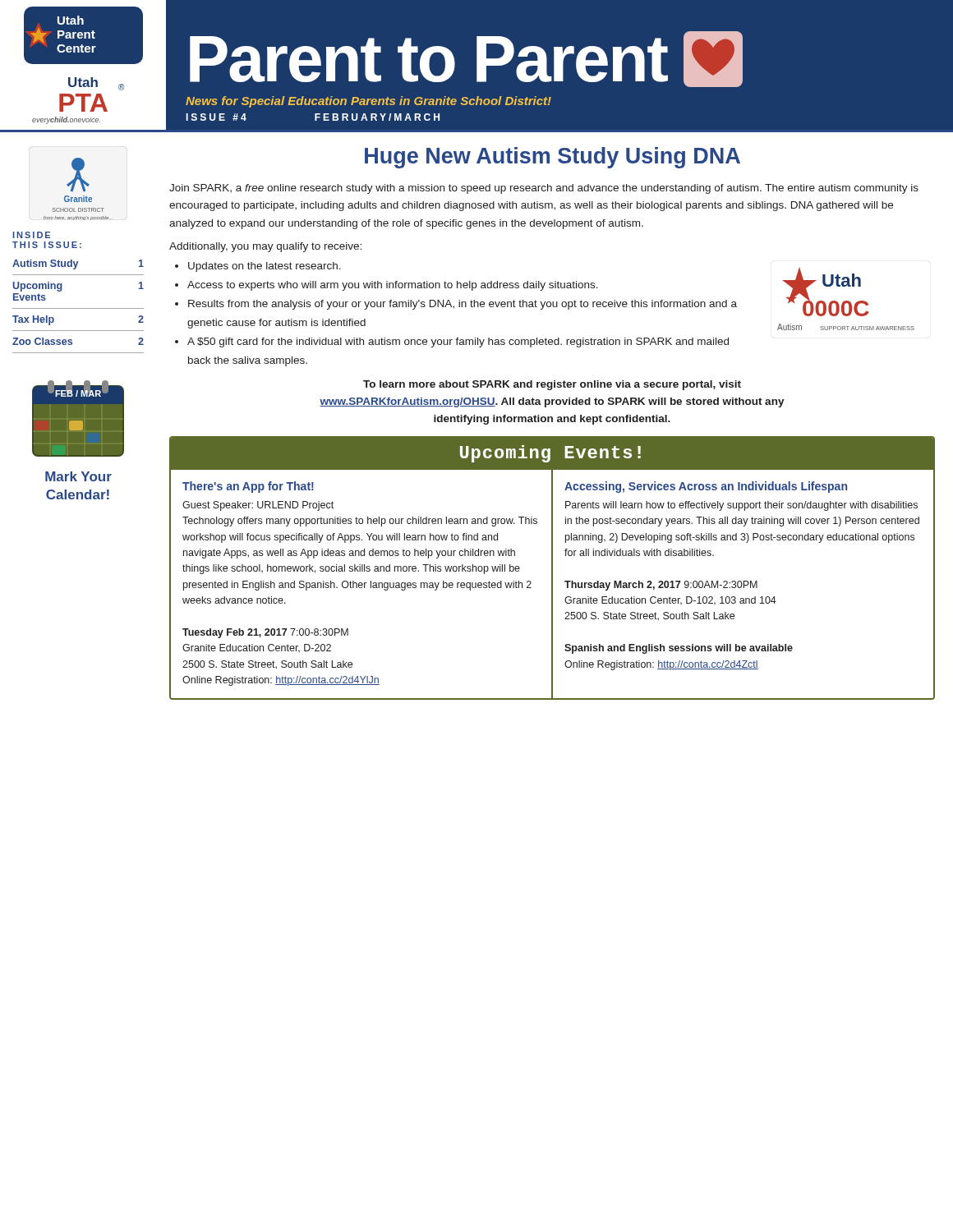Locate the list item that says "Zoo Classes2"
Image resolution: width=953 pixels, height=1232 pixels.
[x=78, y=342]
